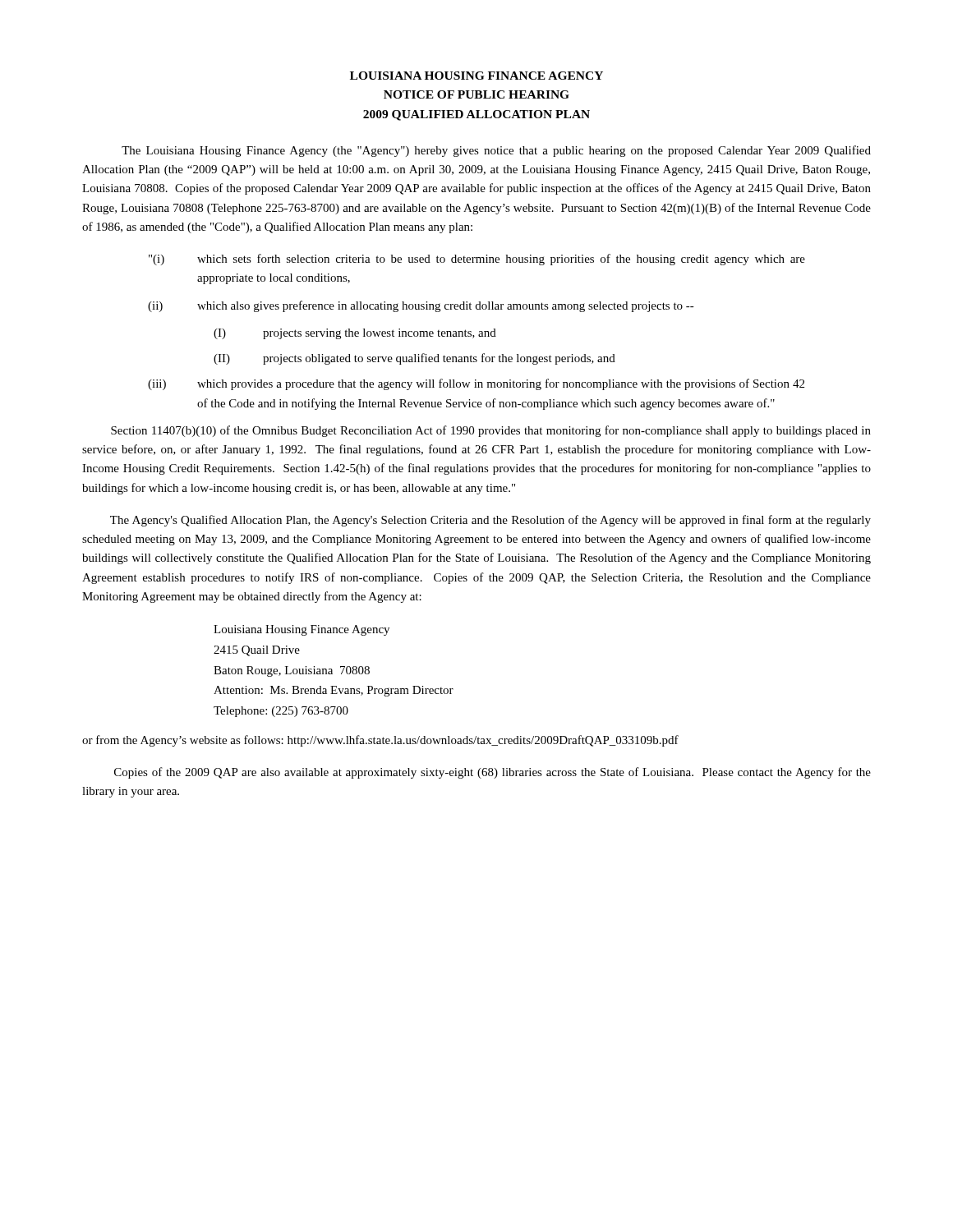Point to the title beginning "LOUISIANA HOUSING FINANCE"
Screen dimensions: 1232x953
[x=476, y=94]
